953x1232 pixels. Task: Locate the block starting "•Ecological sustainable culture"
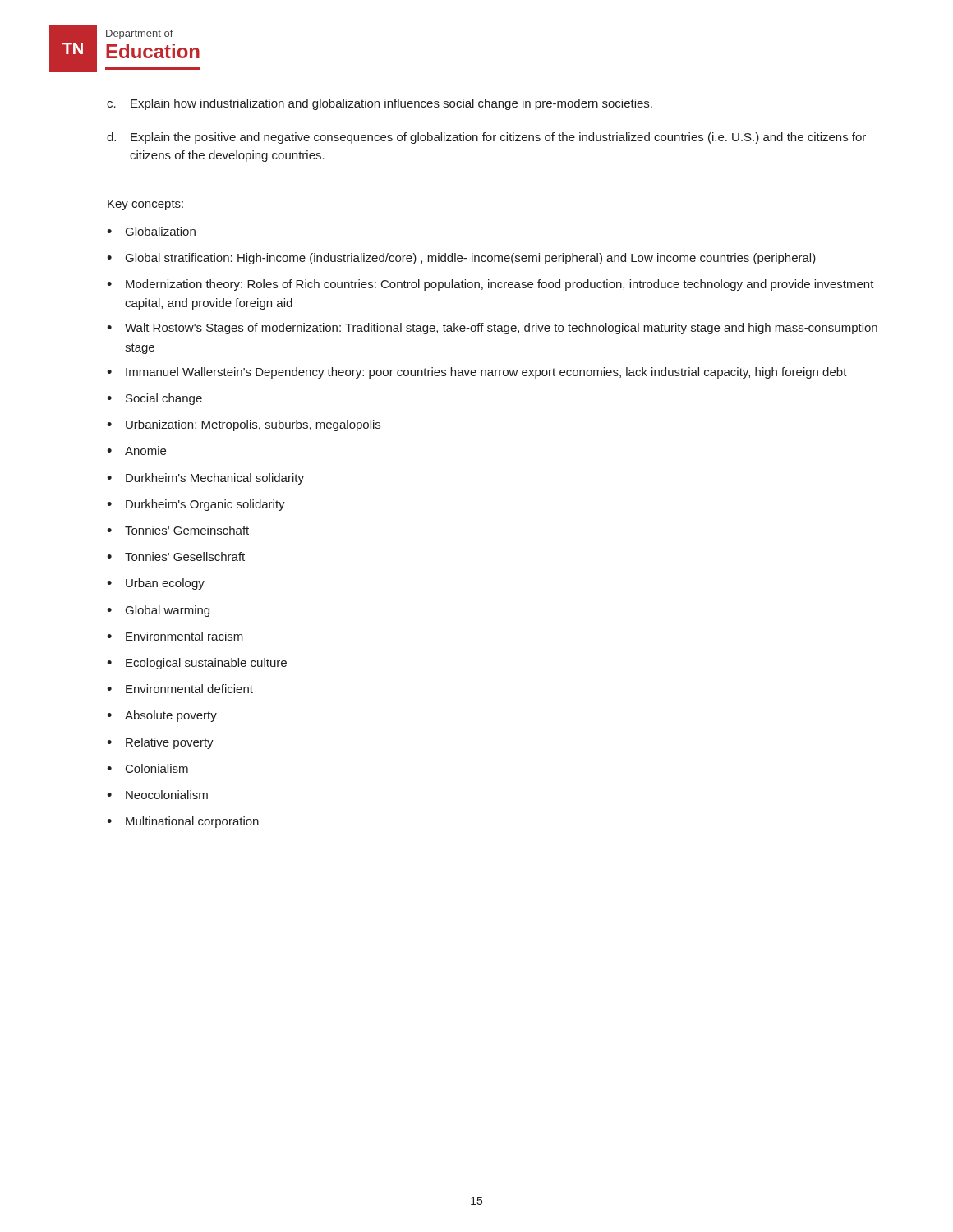coord(197,664)
